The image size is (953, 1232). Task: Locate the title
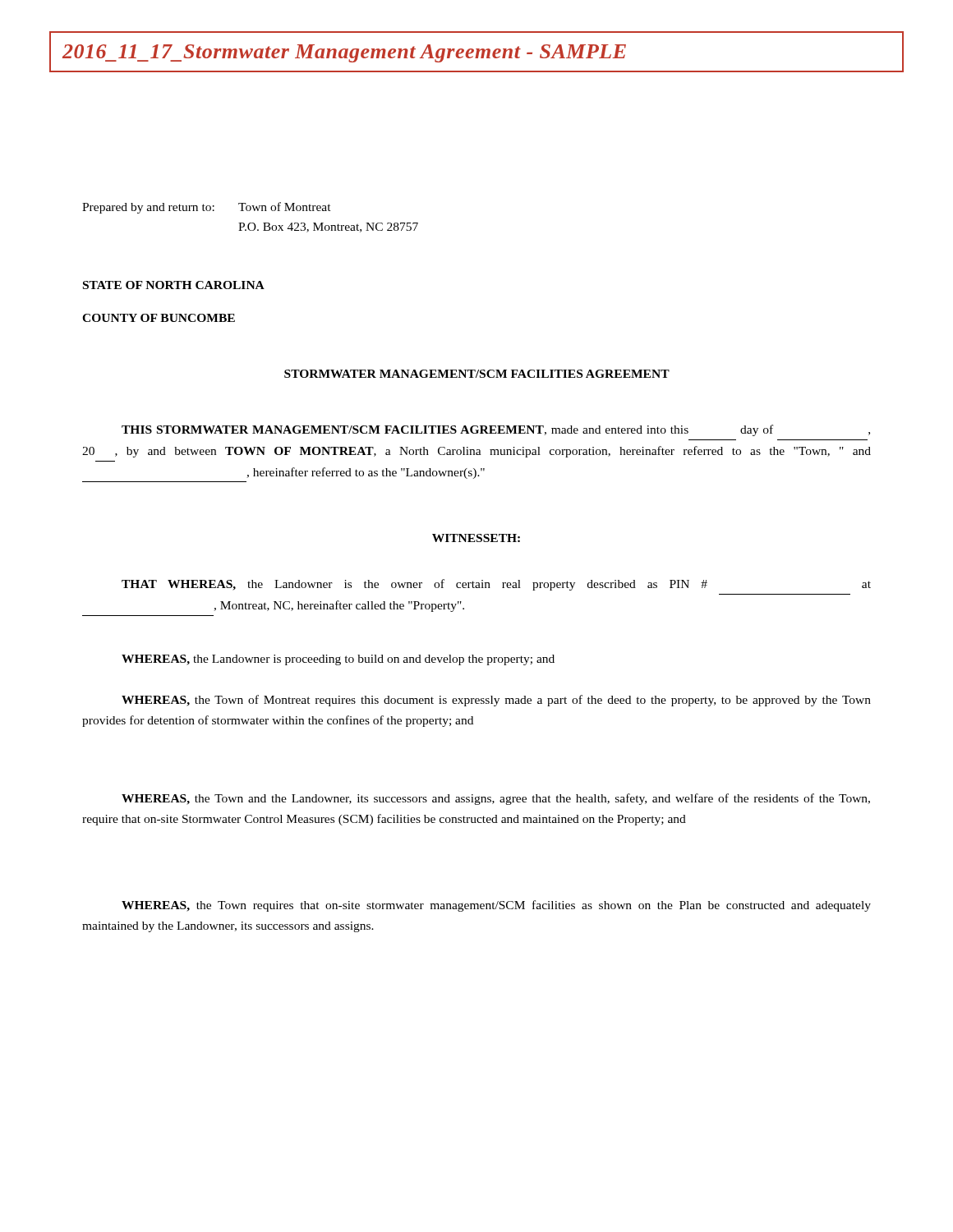point(345,51)
